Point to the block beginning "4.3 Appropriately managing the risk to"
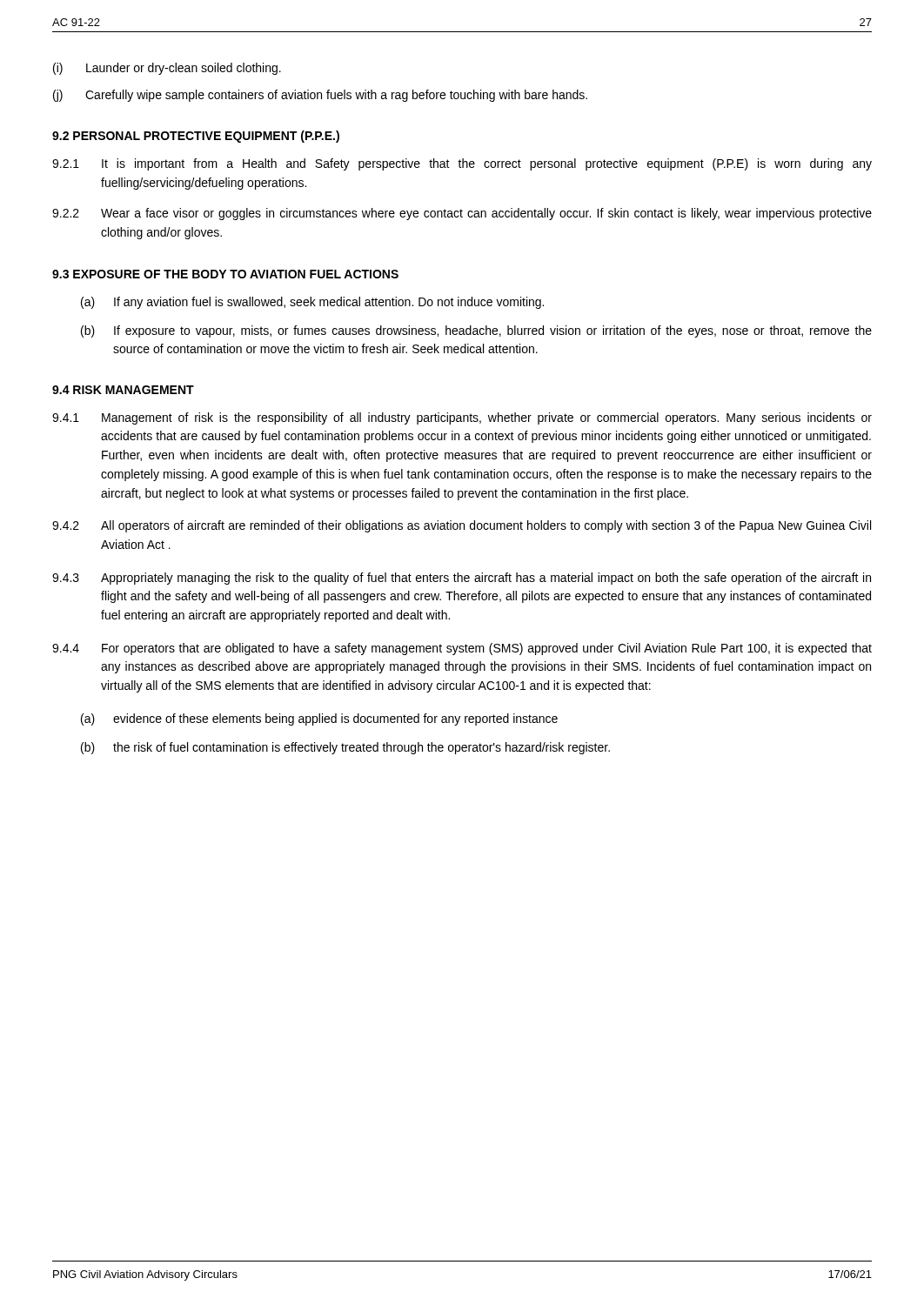The height and width of the screenshot is (1305, 924). point(462,597)
